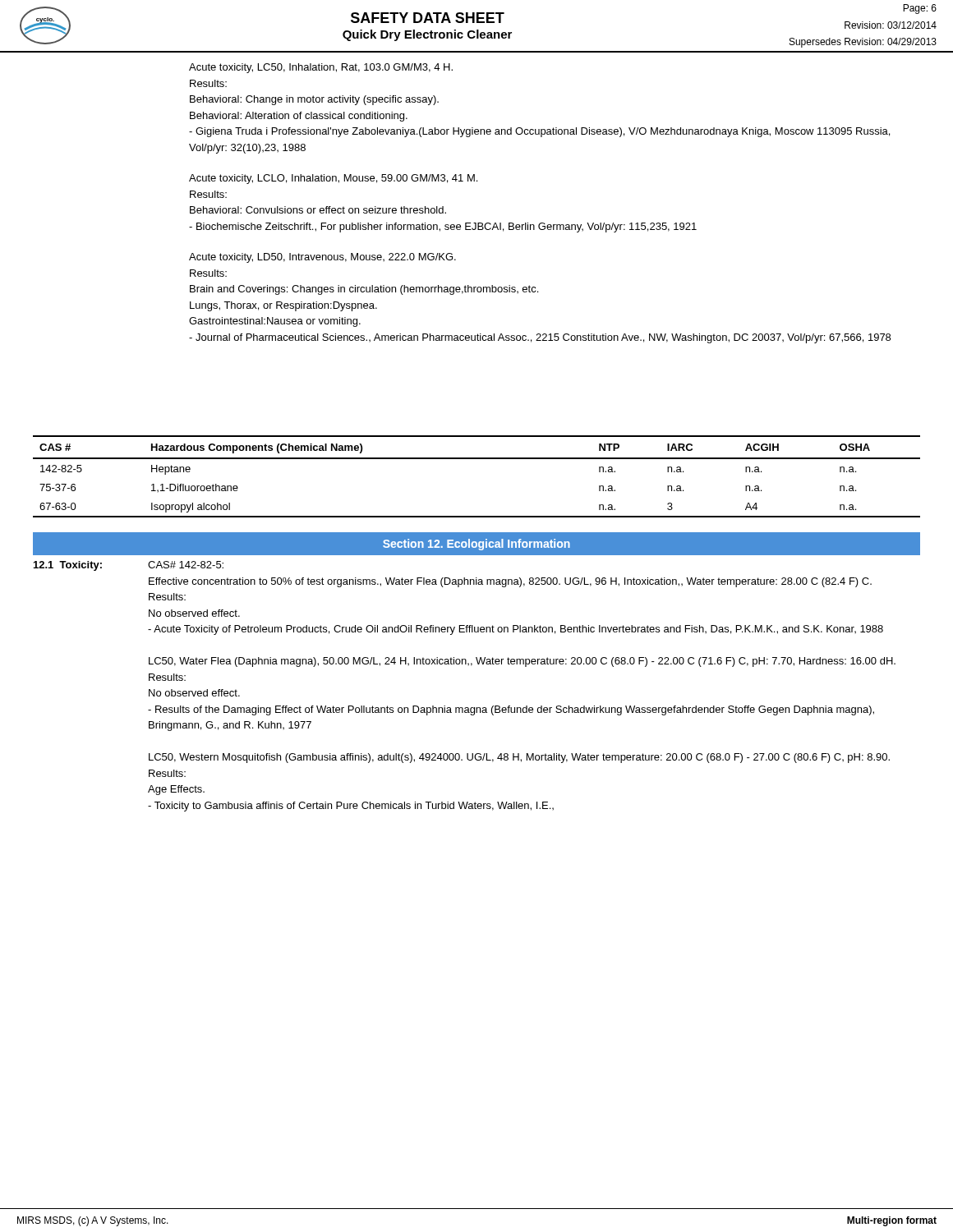Click the passage that begins "Acute toxicity, LC50, Inhalation,"

pyautogui.click(x=321, y=68)
